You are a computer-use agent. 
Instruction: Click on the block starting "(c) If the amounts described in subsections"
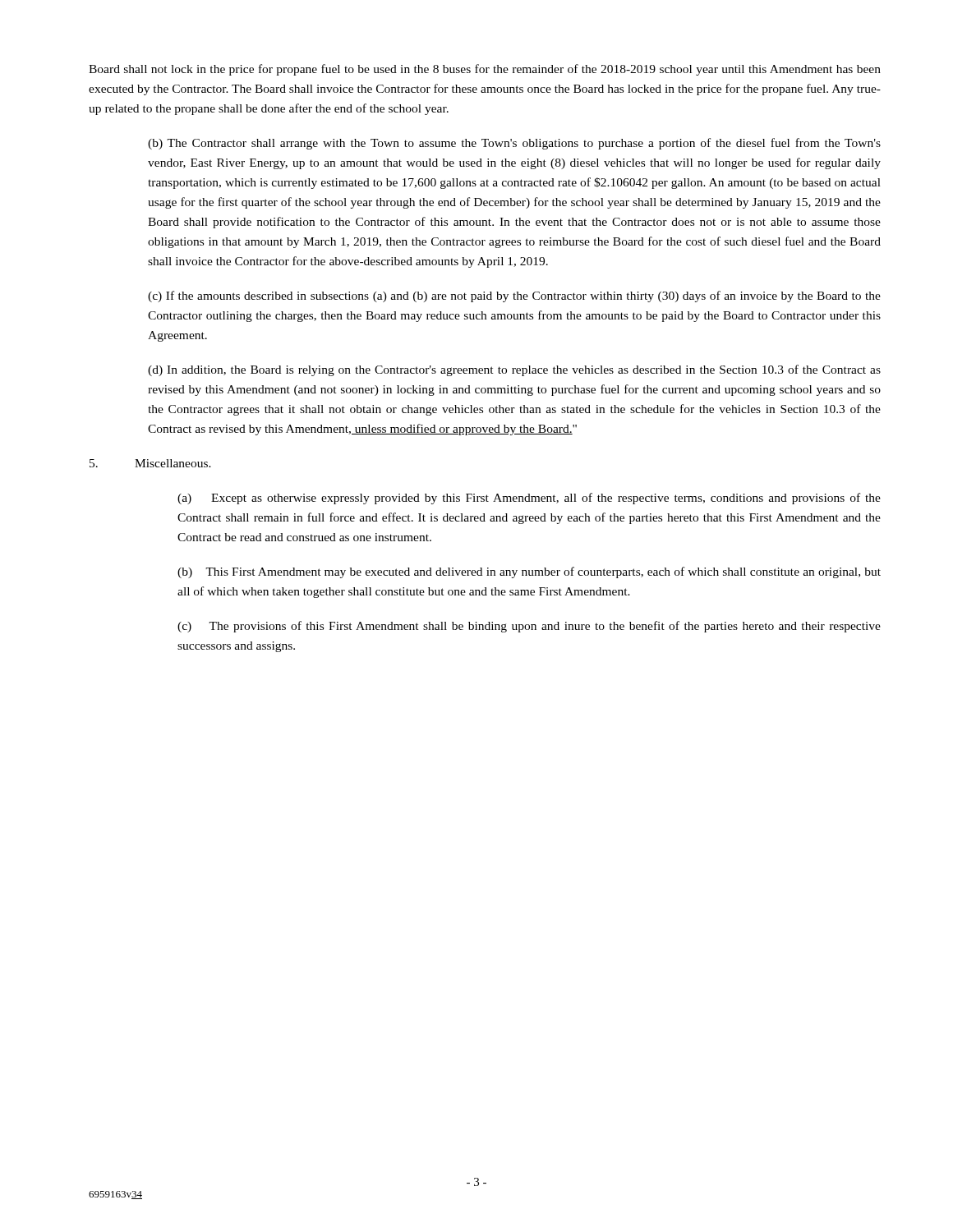(514, 315)
